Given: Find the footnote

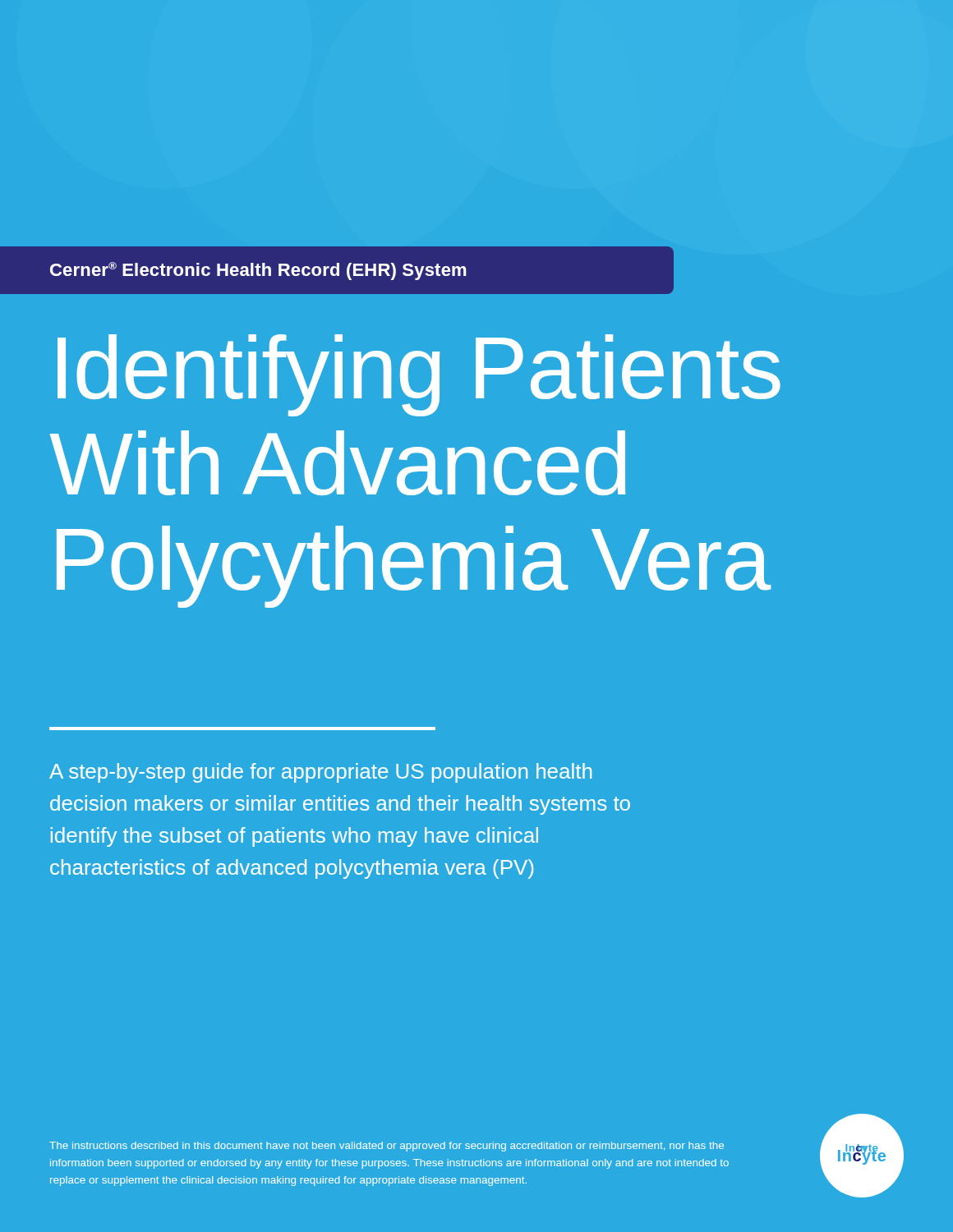Looking at the screenshot, I should (x=389, y=1163).
